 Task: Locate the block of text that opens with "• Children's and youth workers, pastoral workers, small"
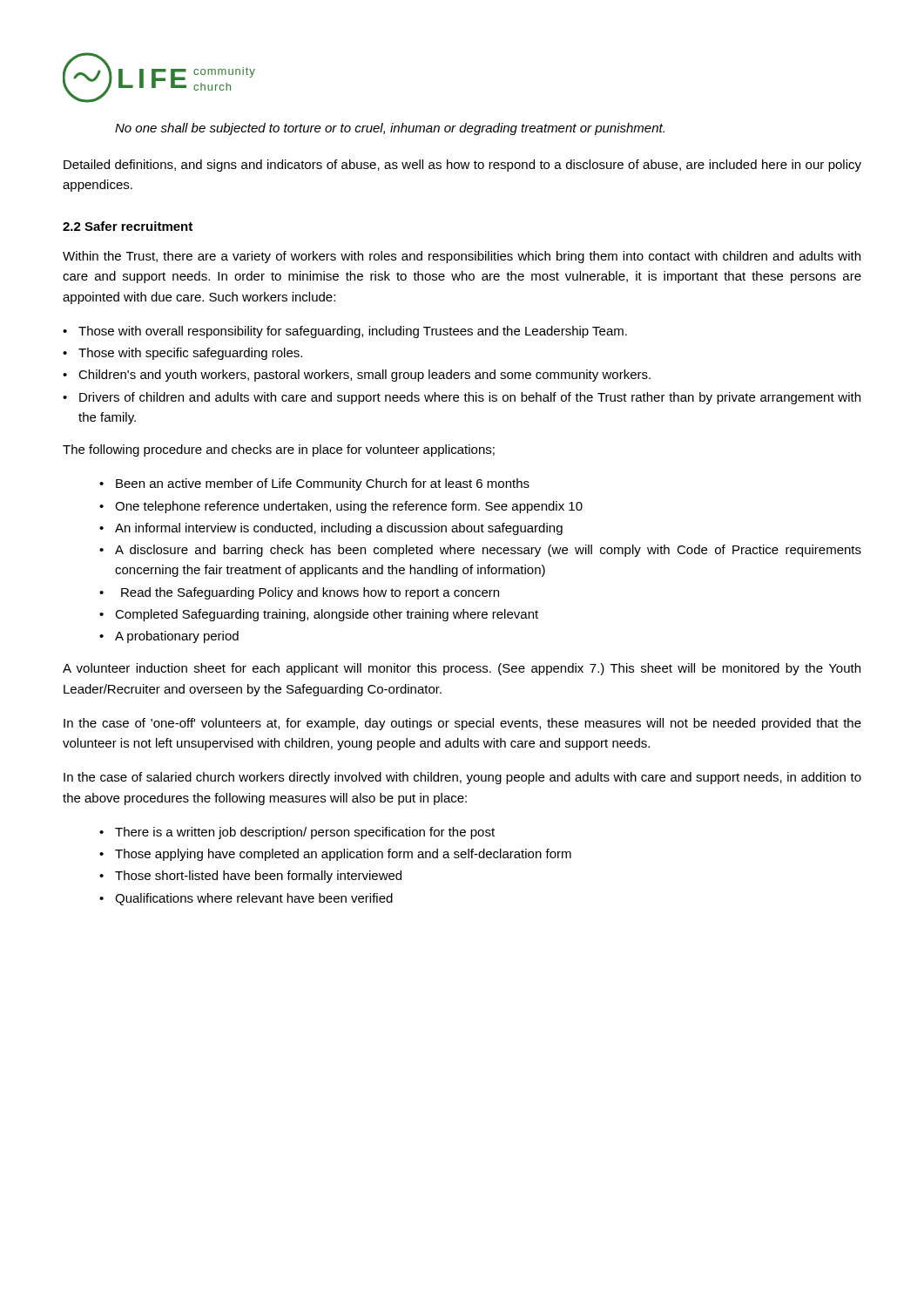click(x=462, y=375)
